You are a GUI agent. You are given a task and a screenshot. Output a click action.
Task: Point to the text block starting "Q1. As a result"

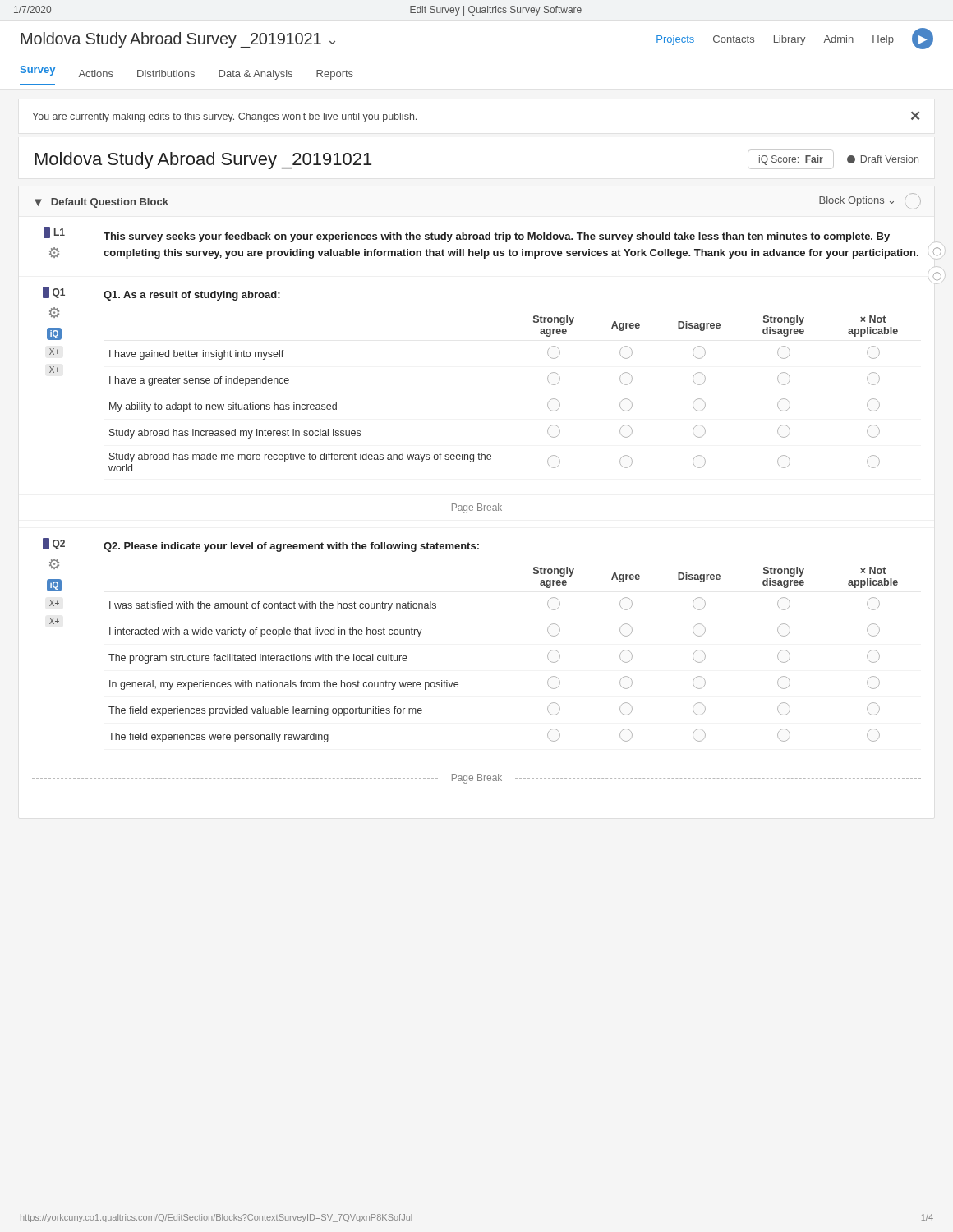tap(192, 295)
